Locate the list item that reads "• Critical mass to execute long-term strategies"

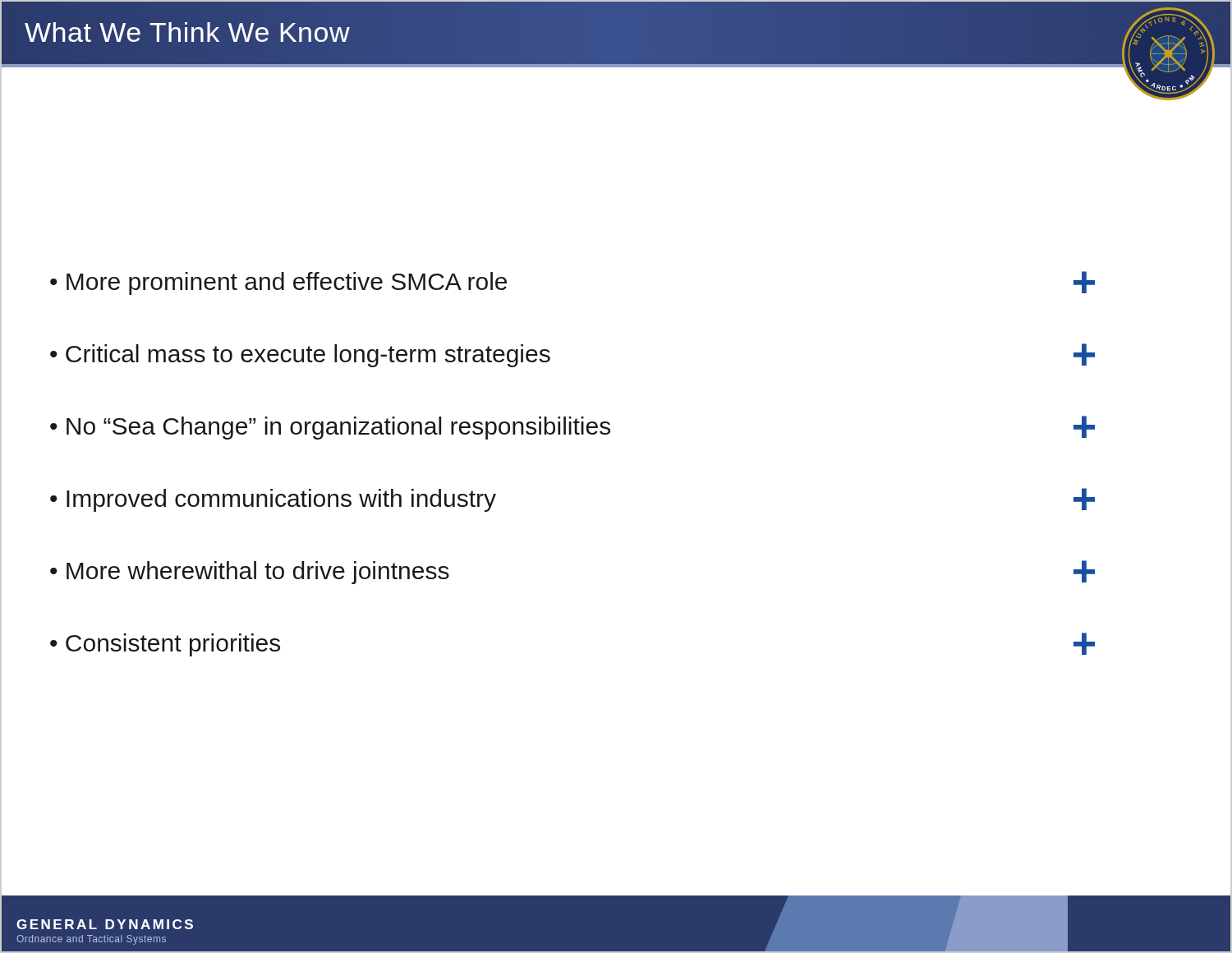[295, 355]
